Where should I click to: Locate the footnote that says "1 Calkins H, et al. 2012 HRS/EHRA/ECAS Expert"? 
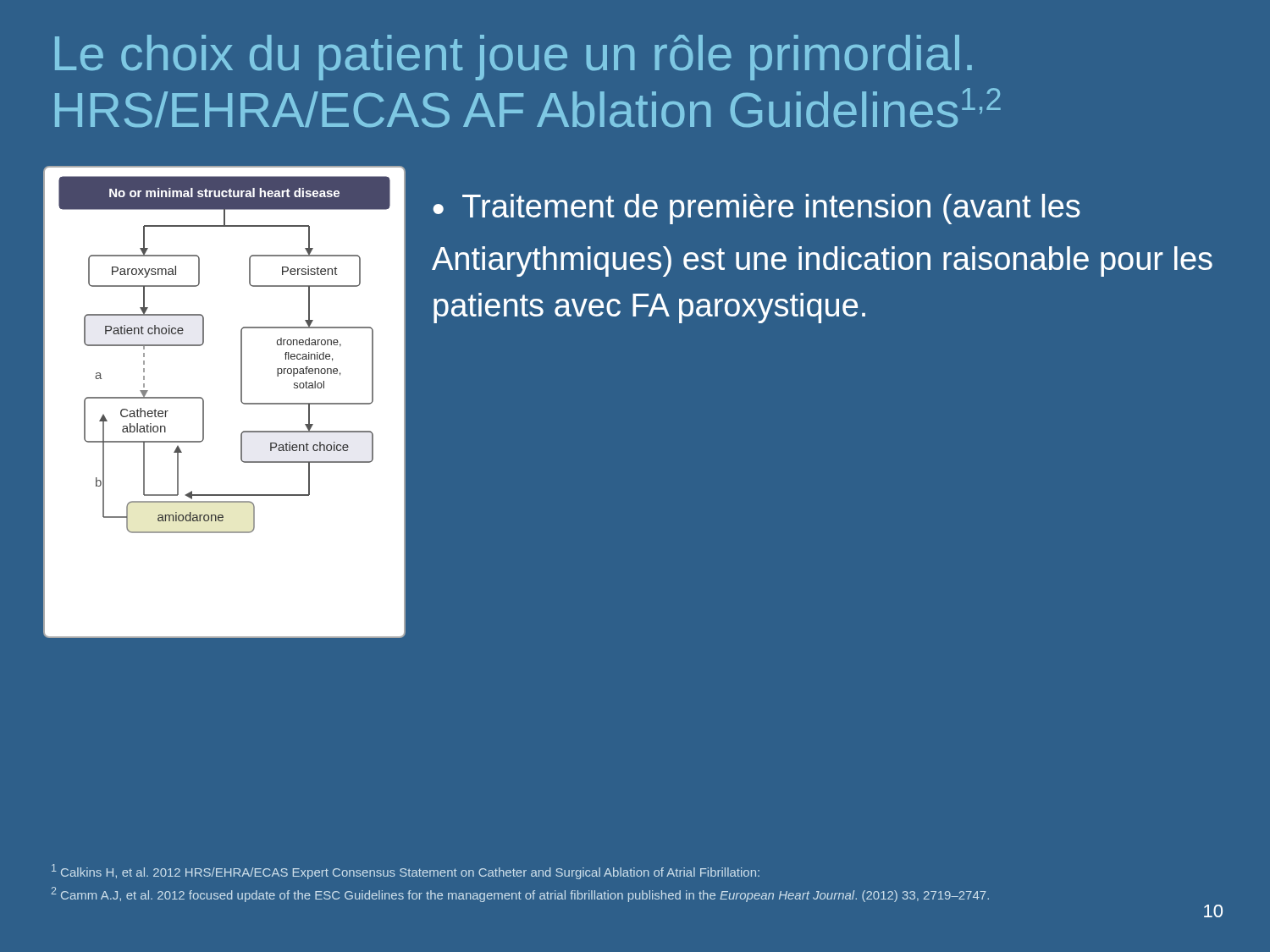(x=520, y=882)
